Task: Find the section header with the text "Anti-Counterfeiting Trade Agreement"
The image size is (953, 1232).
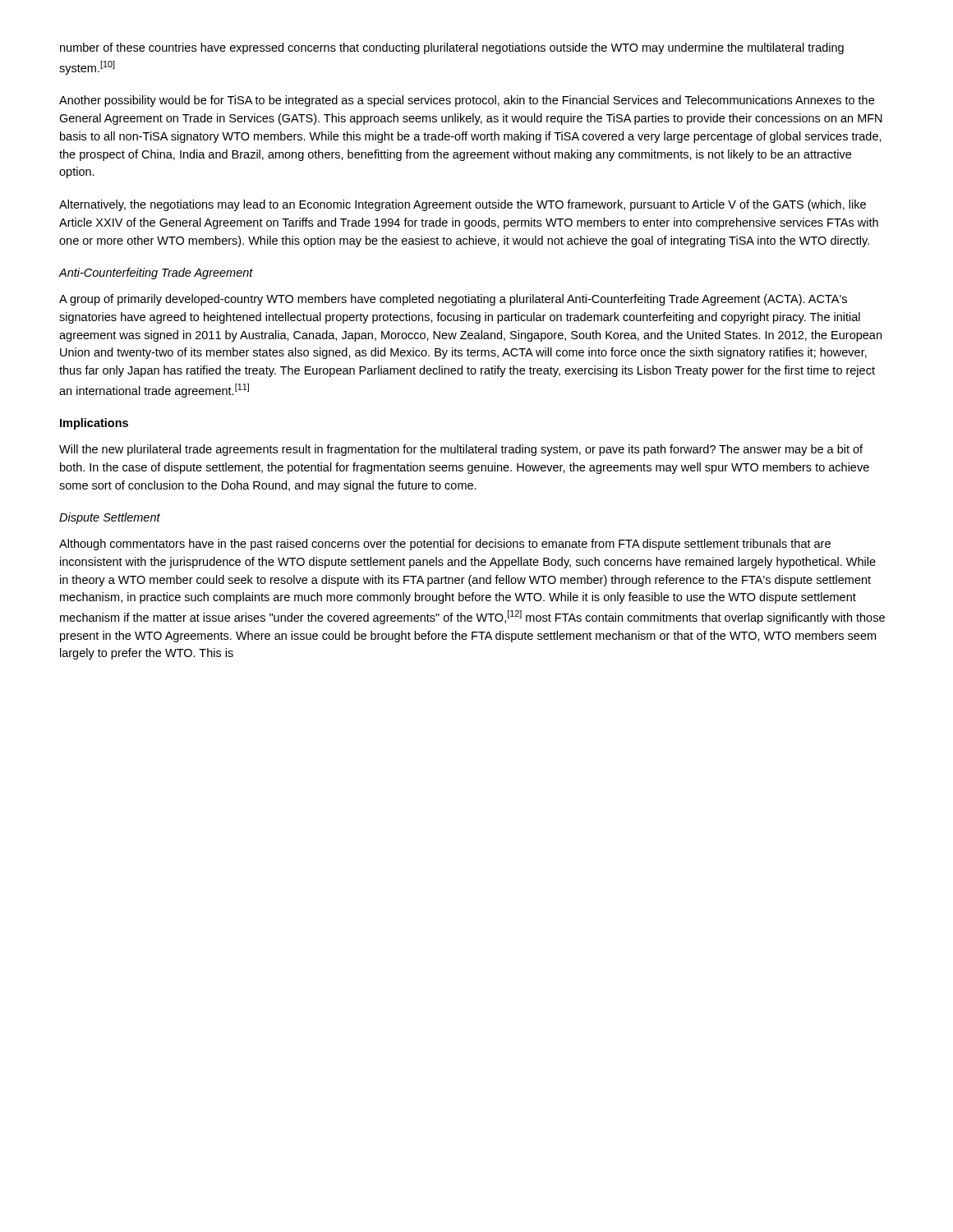Action: point(156,273)
